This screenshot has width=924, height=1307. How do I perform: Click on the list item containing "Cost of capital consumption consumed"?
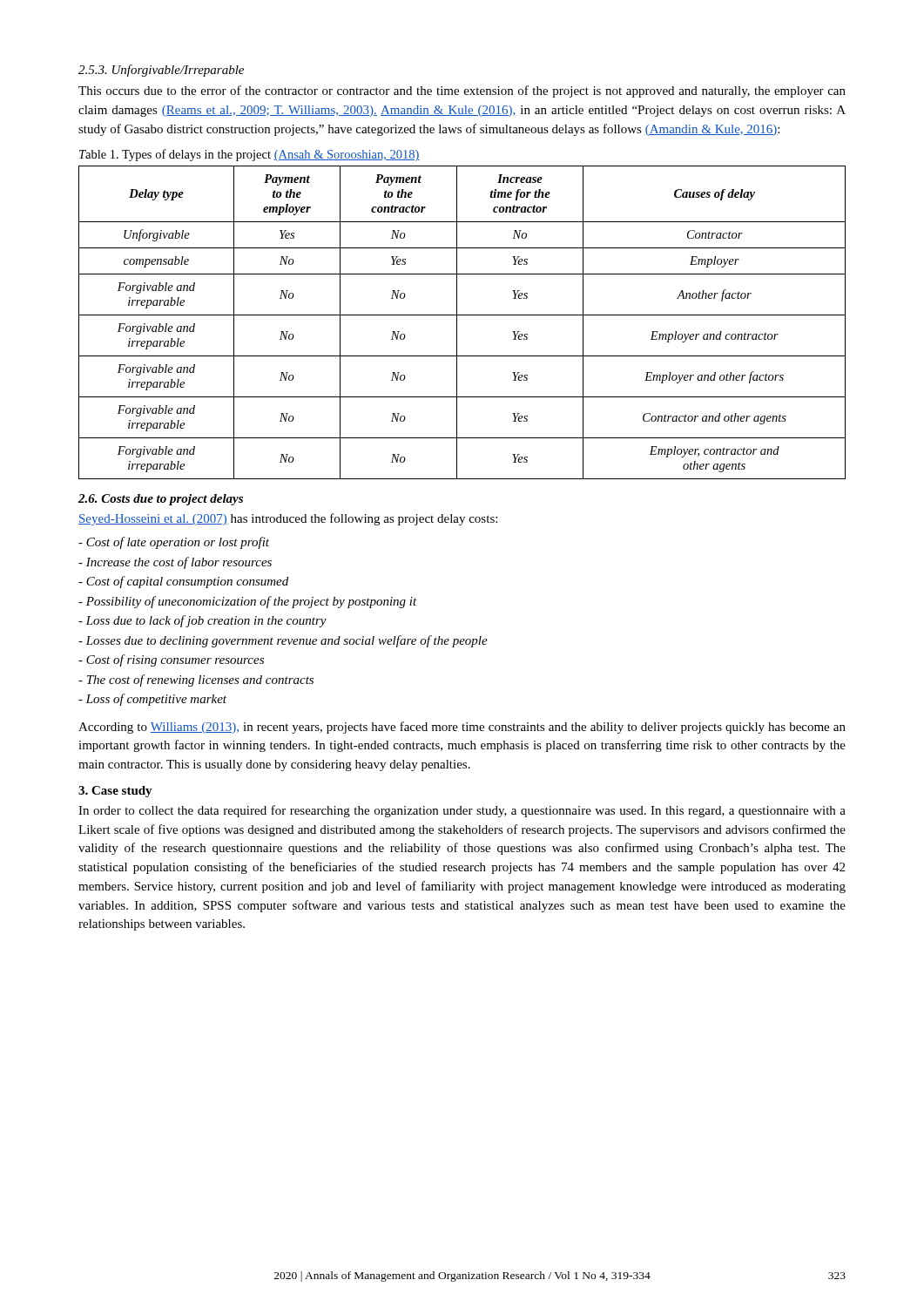(x=183, y=581)
